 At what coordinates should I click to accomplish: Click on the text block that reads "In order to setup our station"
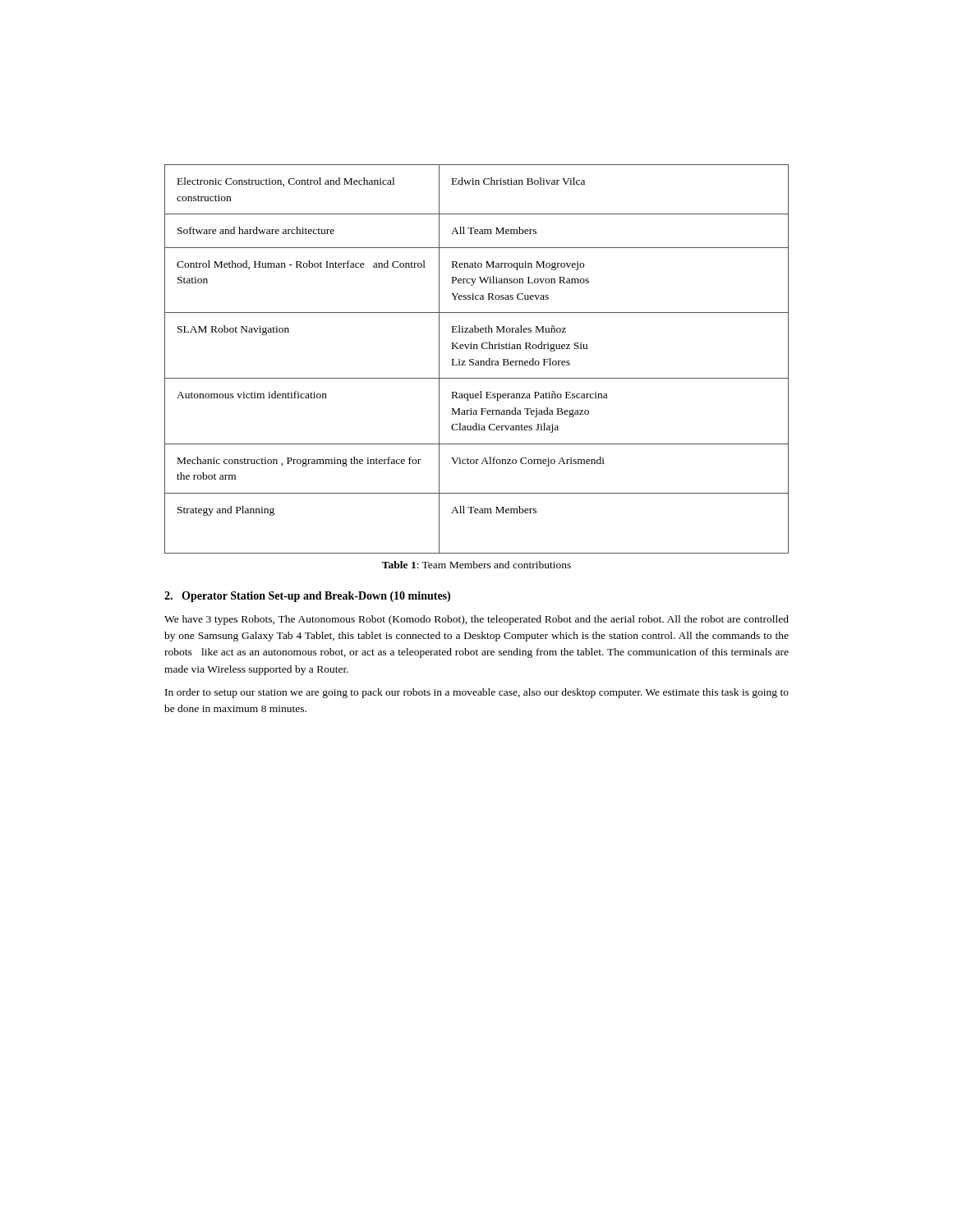(x=476, y=700)
